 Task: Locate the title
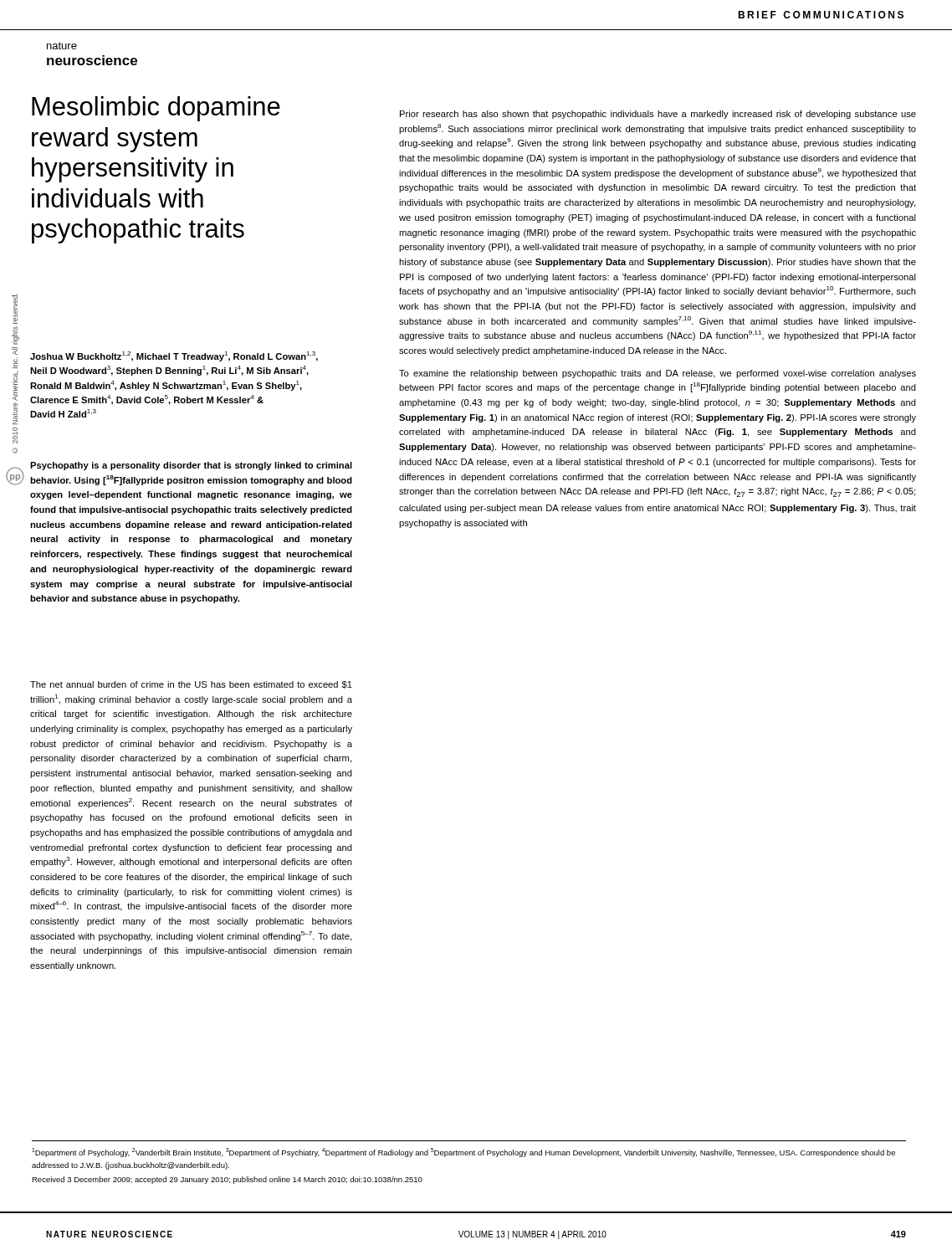(156, 168)
